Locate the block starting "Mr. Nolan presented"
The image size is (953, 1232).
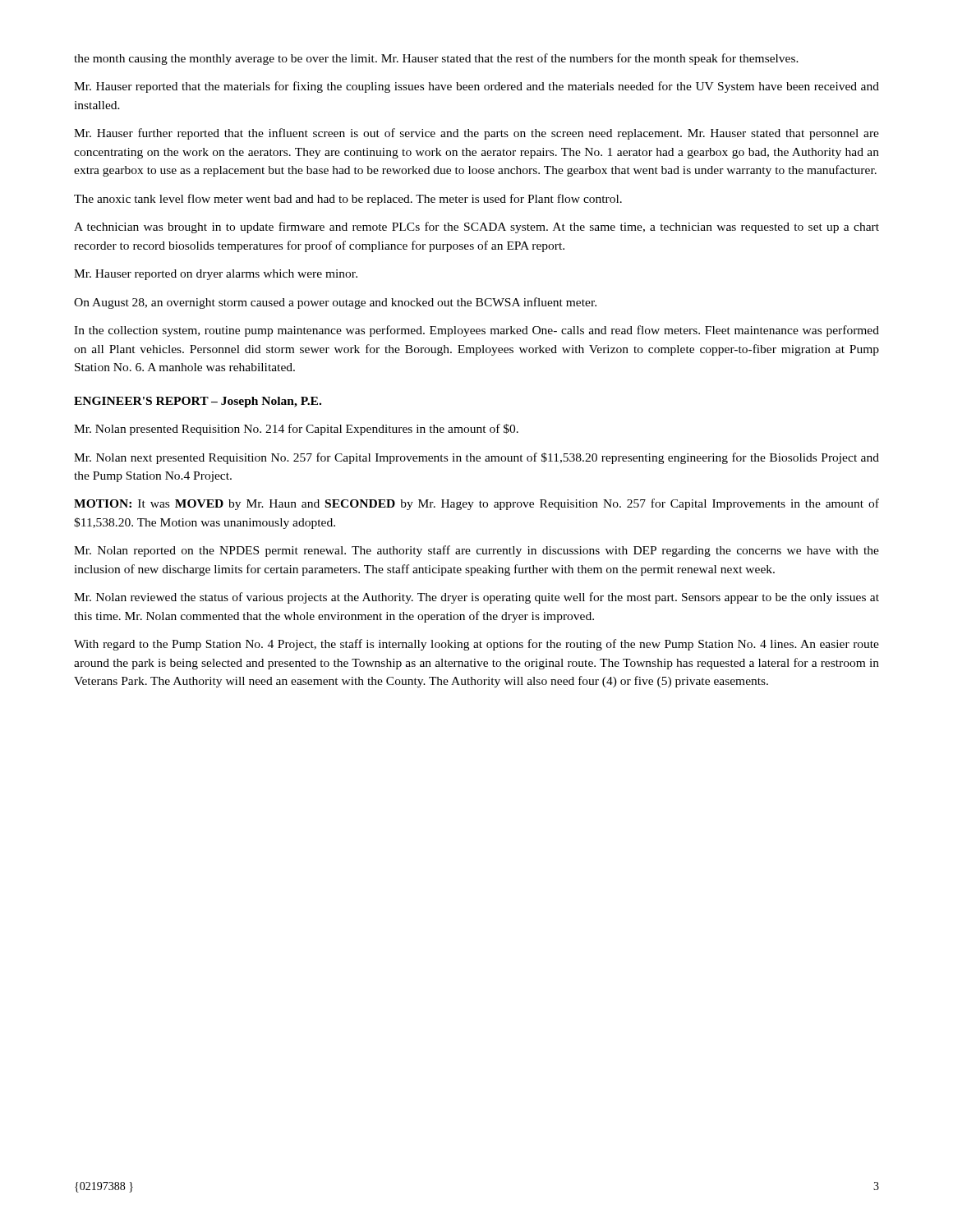[476, 429]
